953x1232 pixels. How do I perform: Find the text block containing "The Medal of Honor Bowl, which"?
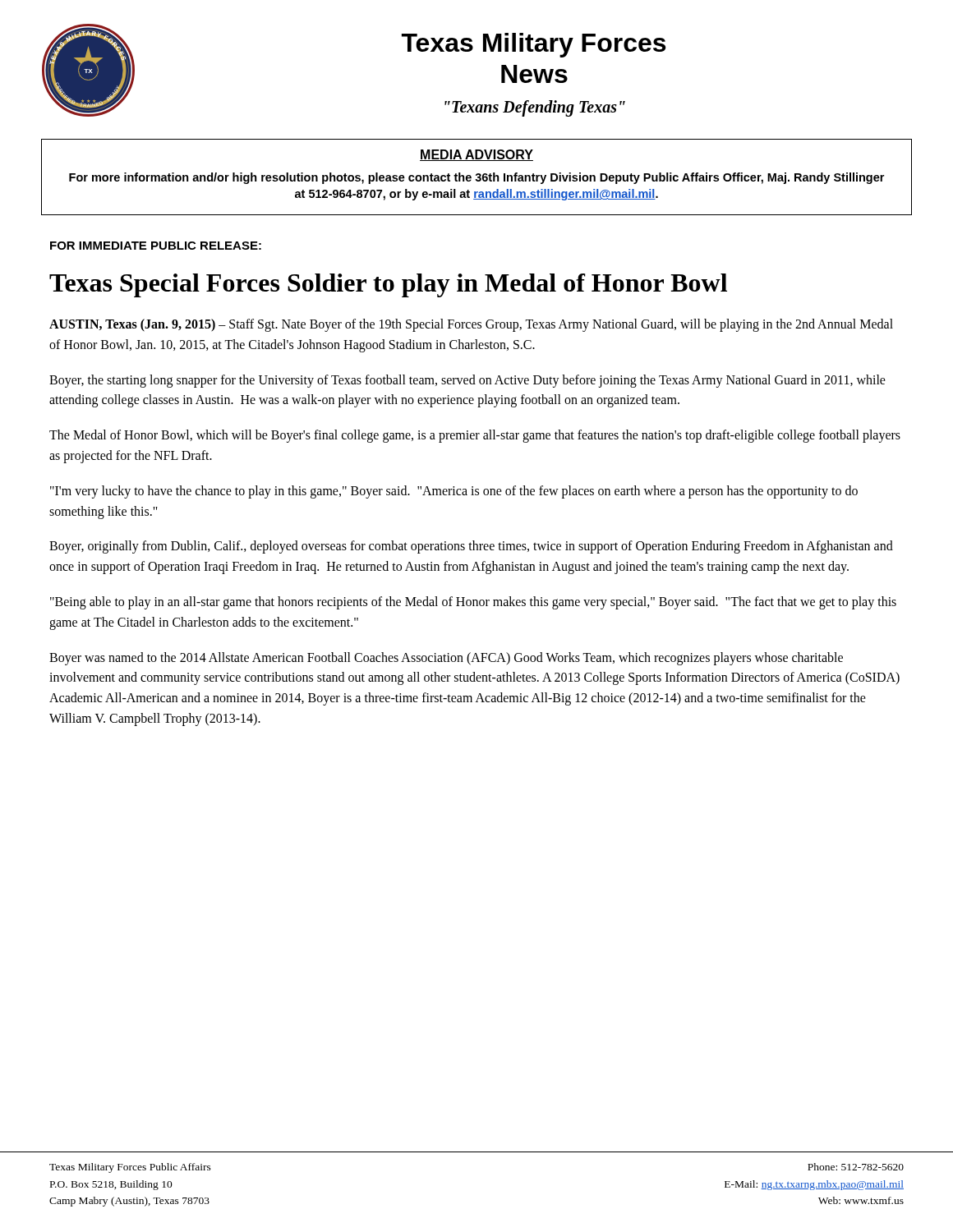coord(475,445)
